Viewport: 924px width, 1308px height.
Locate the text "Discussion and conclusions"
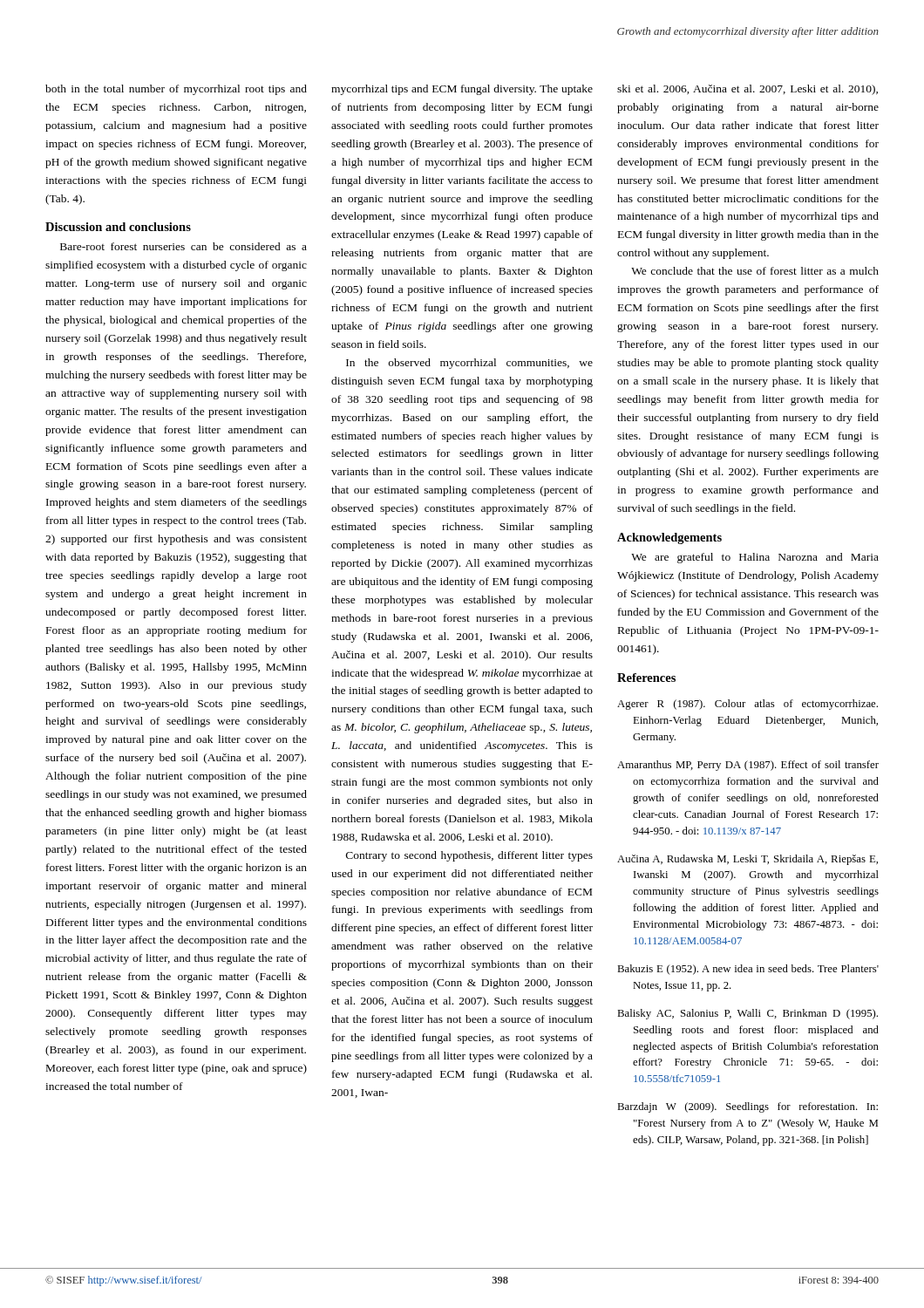pos(176,228)
